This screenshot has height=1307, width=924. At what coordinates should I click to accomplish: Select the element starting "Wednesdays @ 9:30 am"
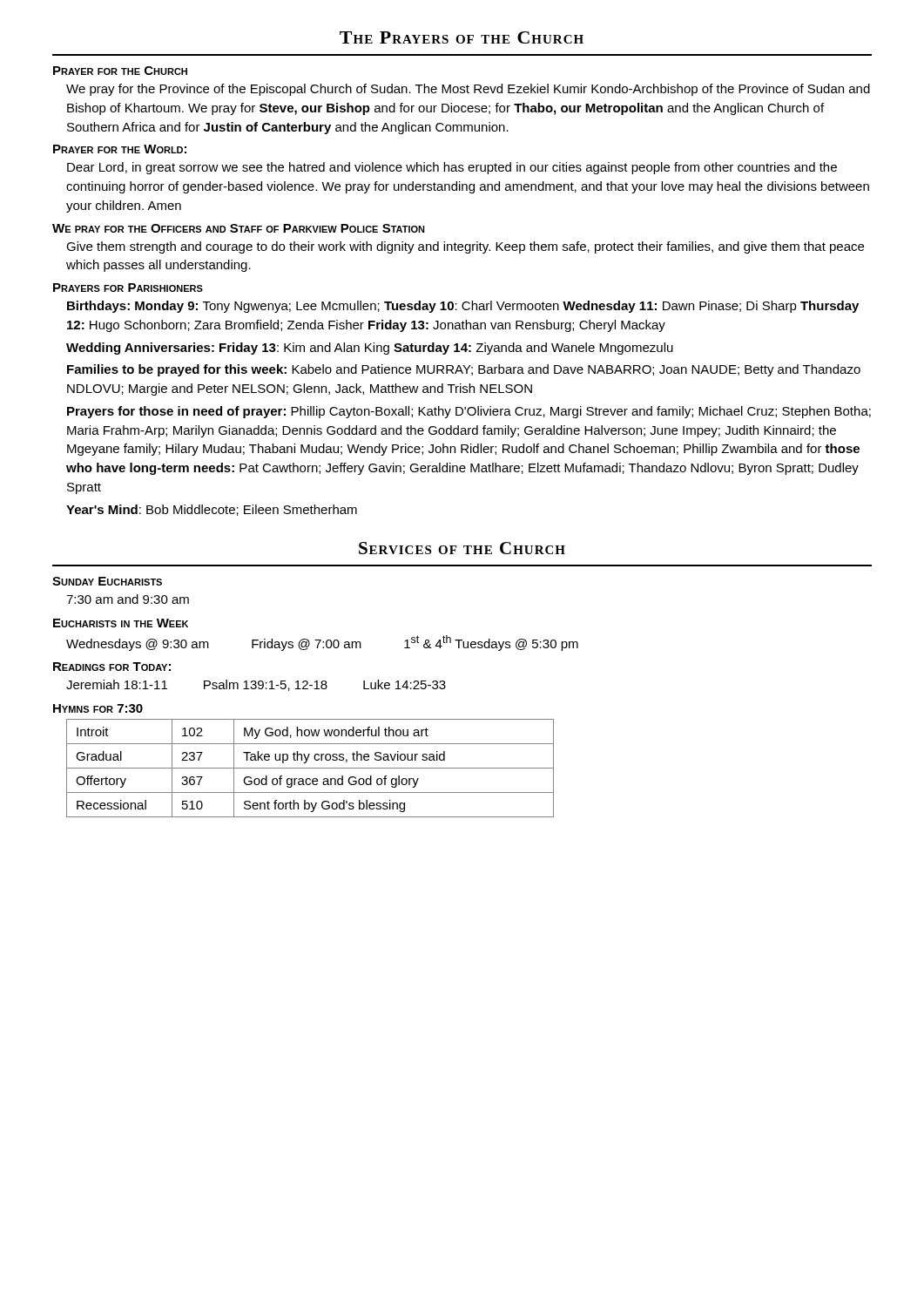pos(469,643)
